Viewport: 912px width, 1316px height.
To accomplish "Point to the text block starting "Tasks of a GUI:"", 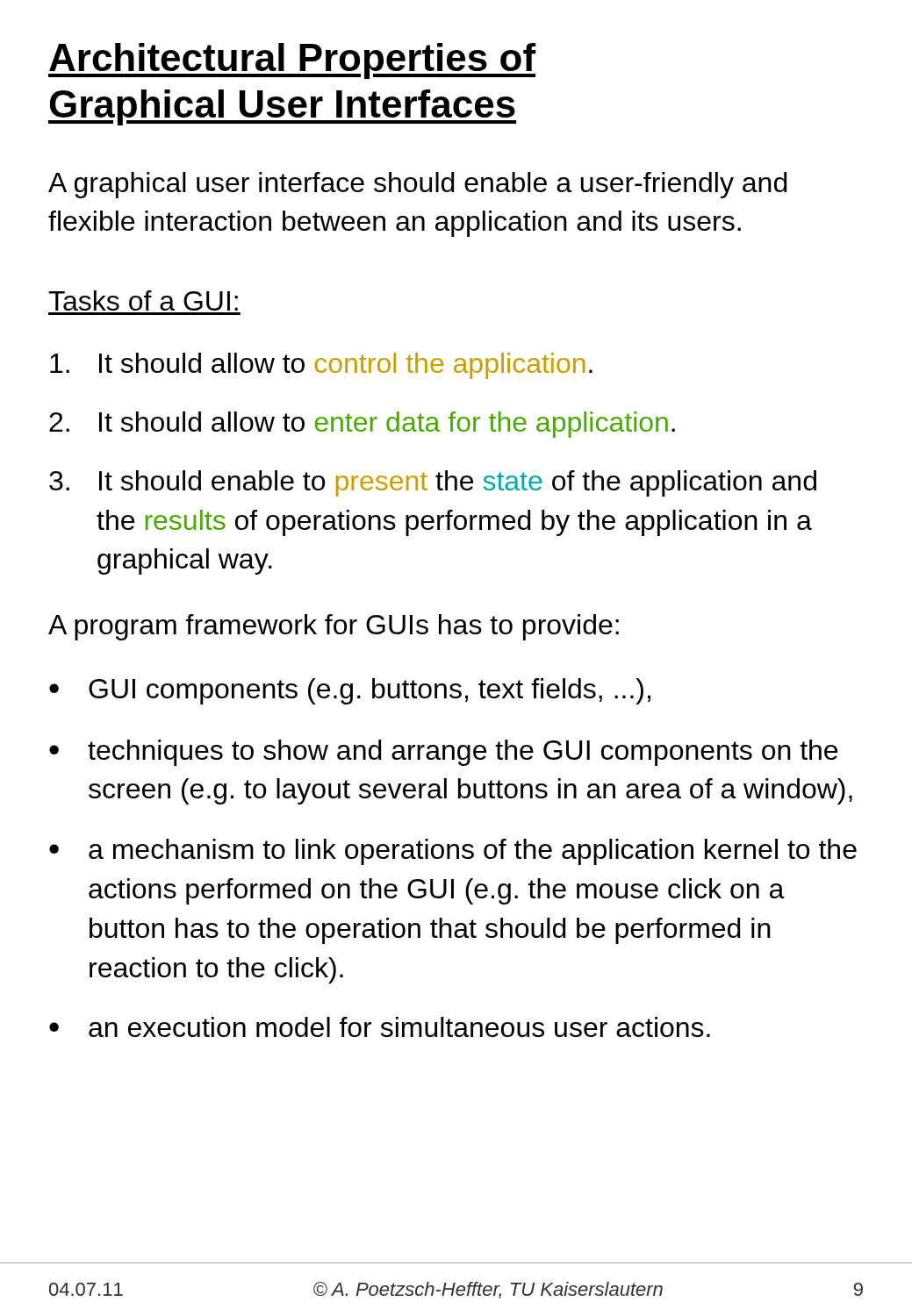I will tap(144, 301).
